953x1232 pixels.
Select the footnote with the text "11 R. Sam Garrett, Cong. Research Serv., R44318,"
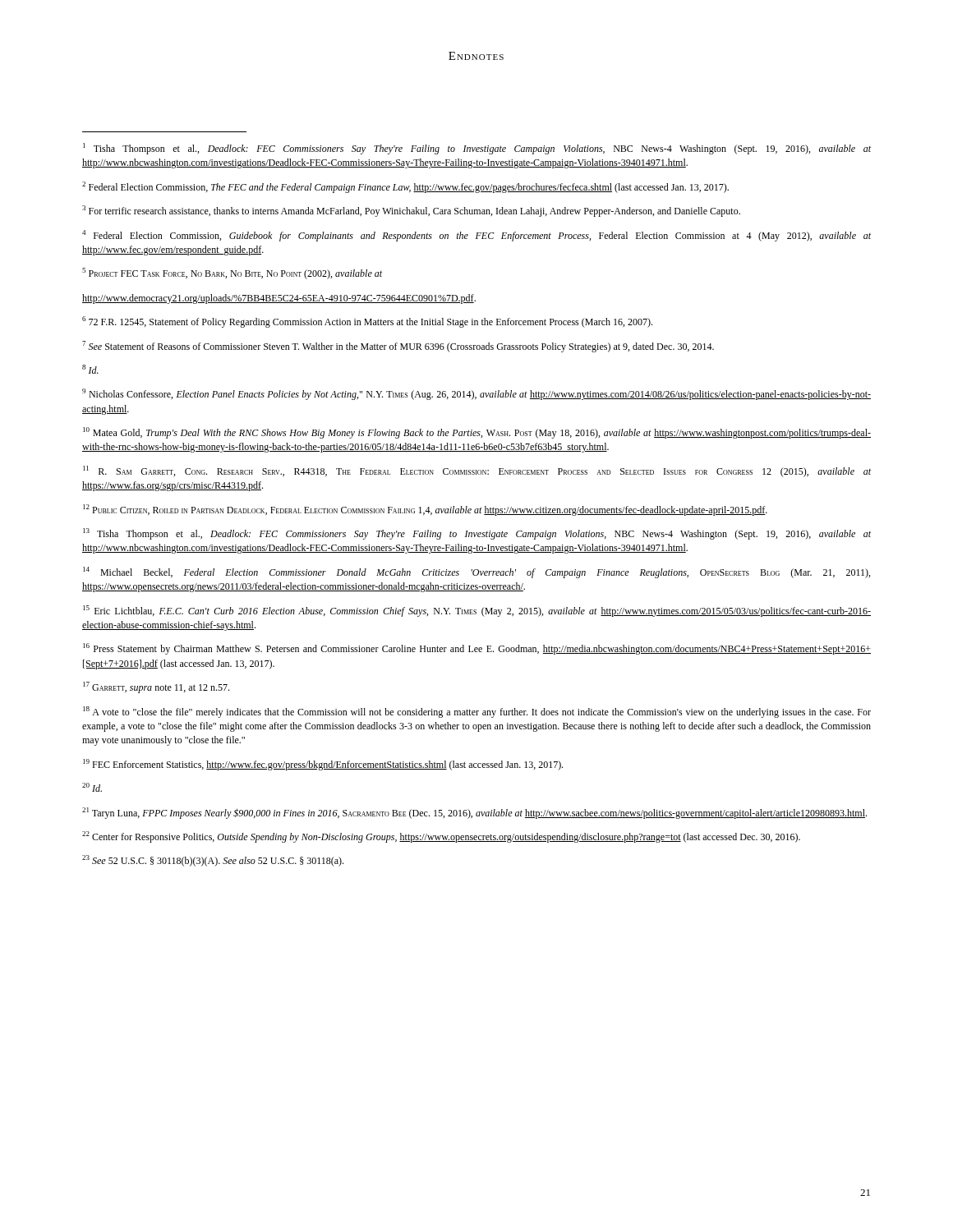[476, 479]
